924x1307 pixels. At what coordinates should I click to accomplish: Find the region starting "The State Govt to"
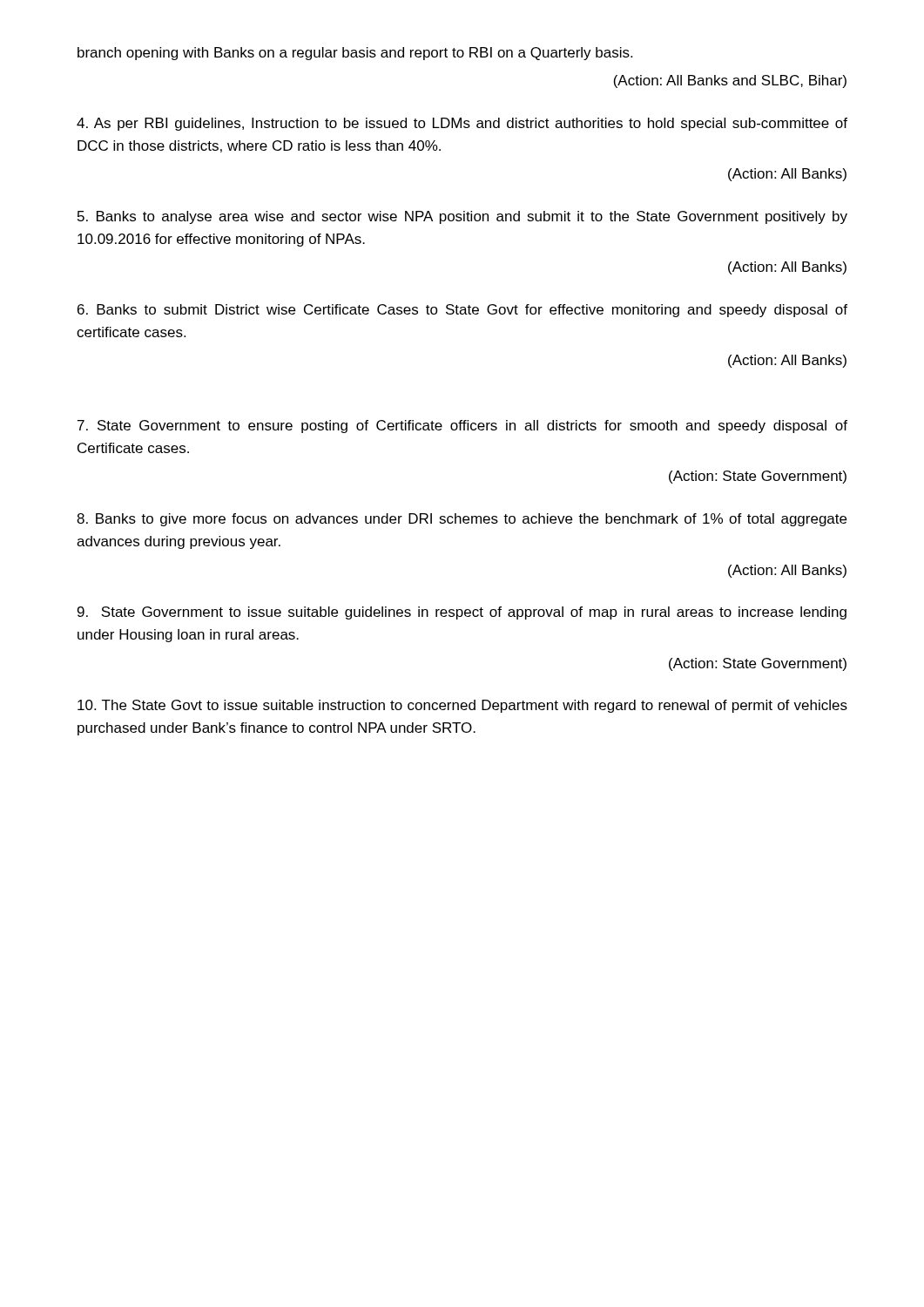(x=462, y=717)
